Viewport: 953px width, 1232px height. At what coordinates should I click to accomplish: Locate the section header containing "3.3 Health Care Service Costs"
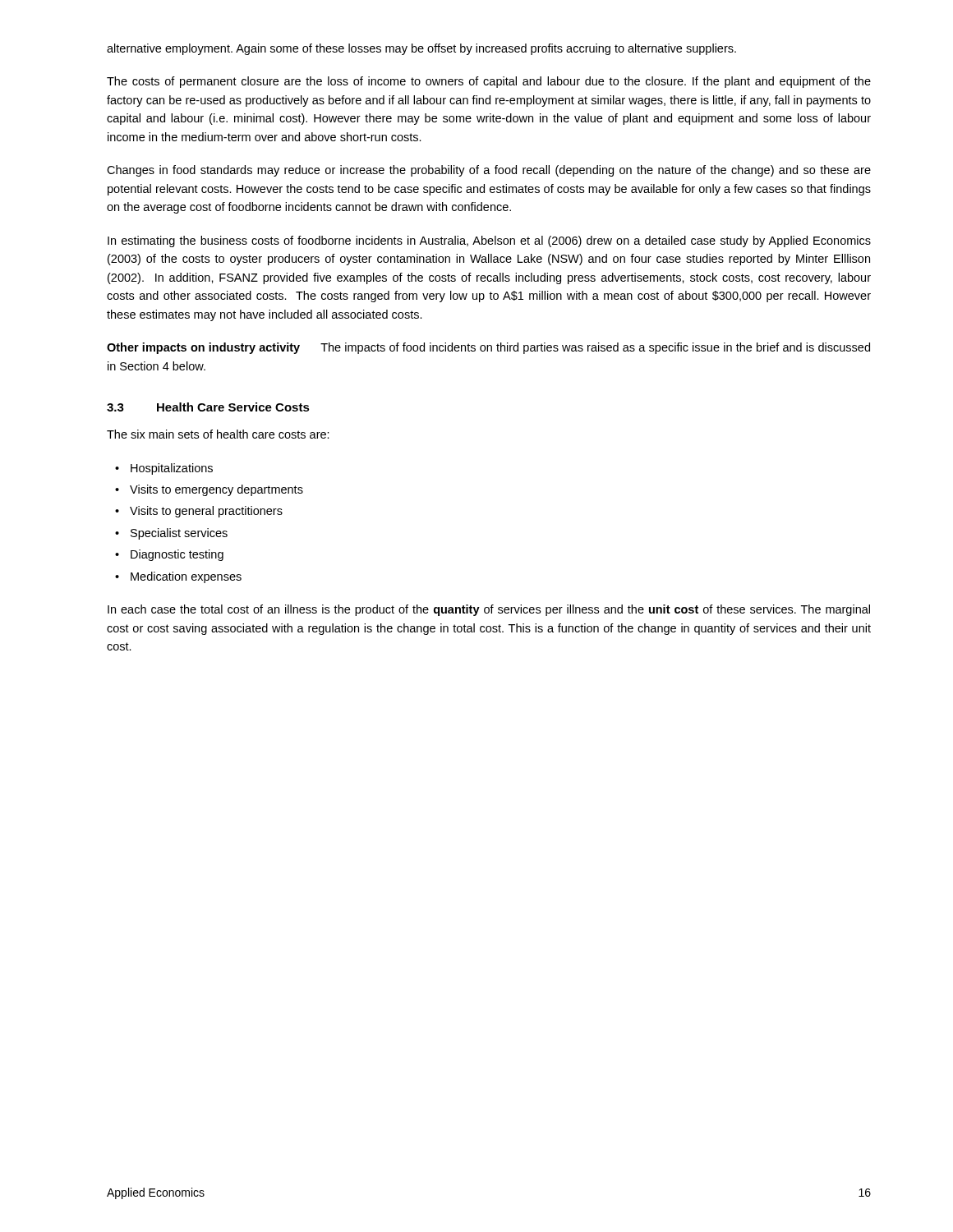tap(208, 407)
